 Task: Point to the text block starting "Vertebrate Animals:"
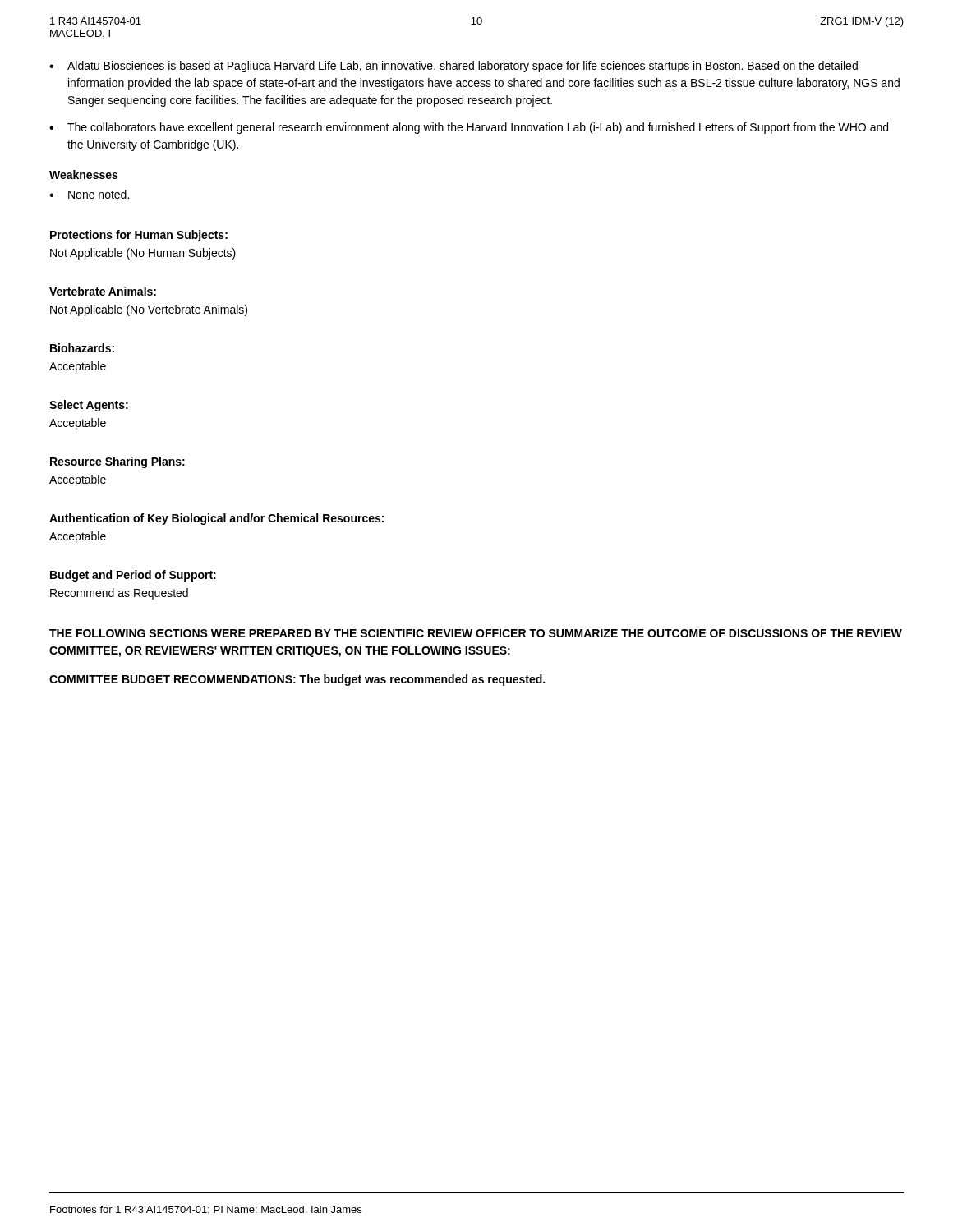tap(103, 292)
